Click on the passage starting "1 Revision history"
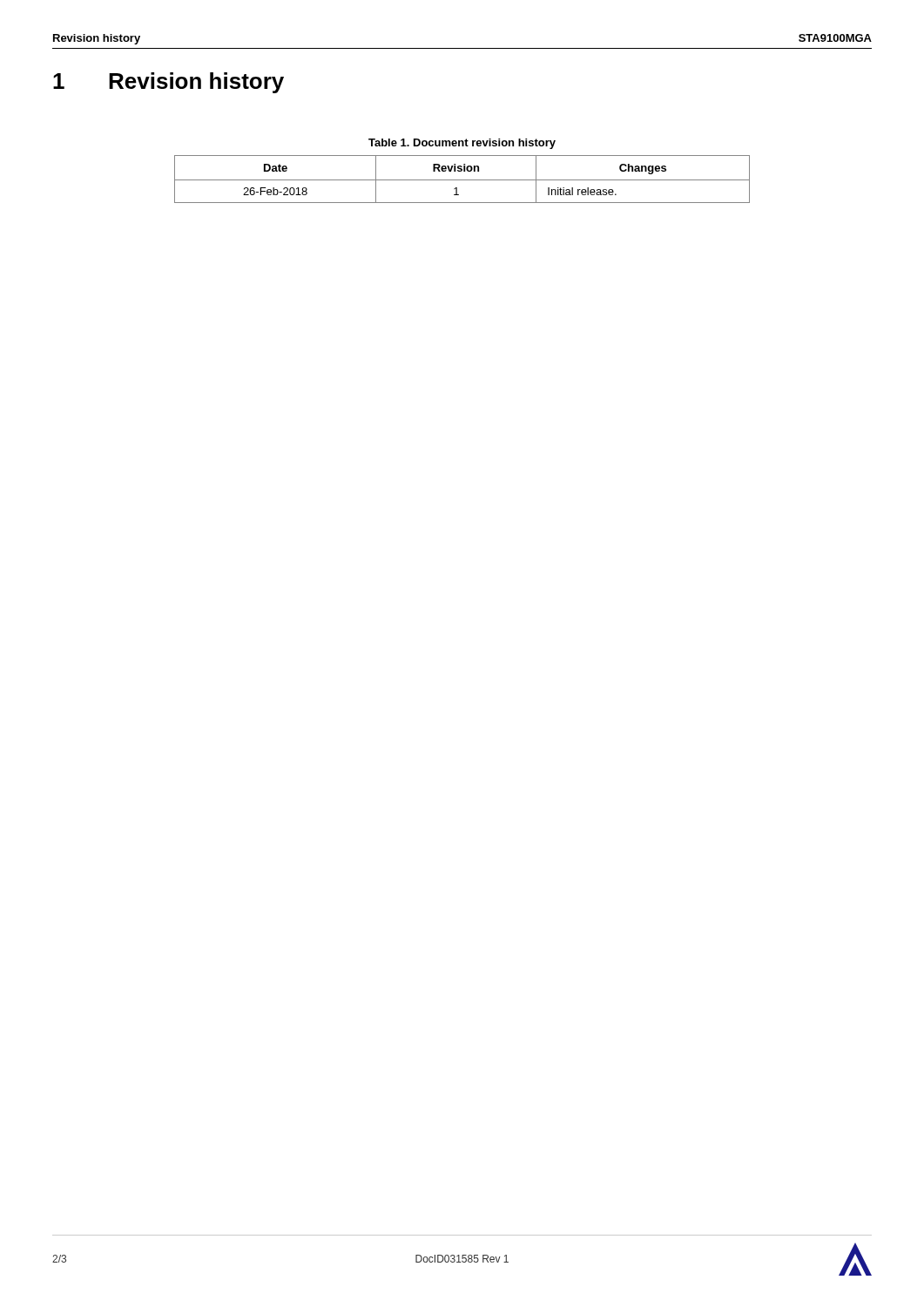Viewport: 924px width, 1307px height. tap(168, 81)
